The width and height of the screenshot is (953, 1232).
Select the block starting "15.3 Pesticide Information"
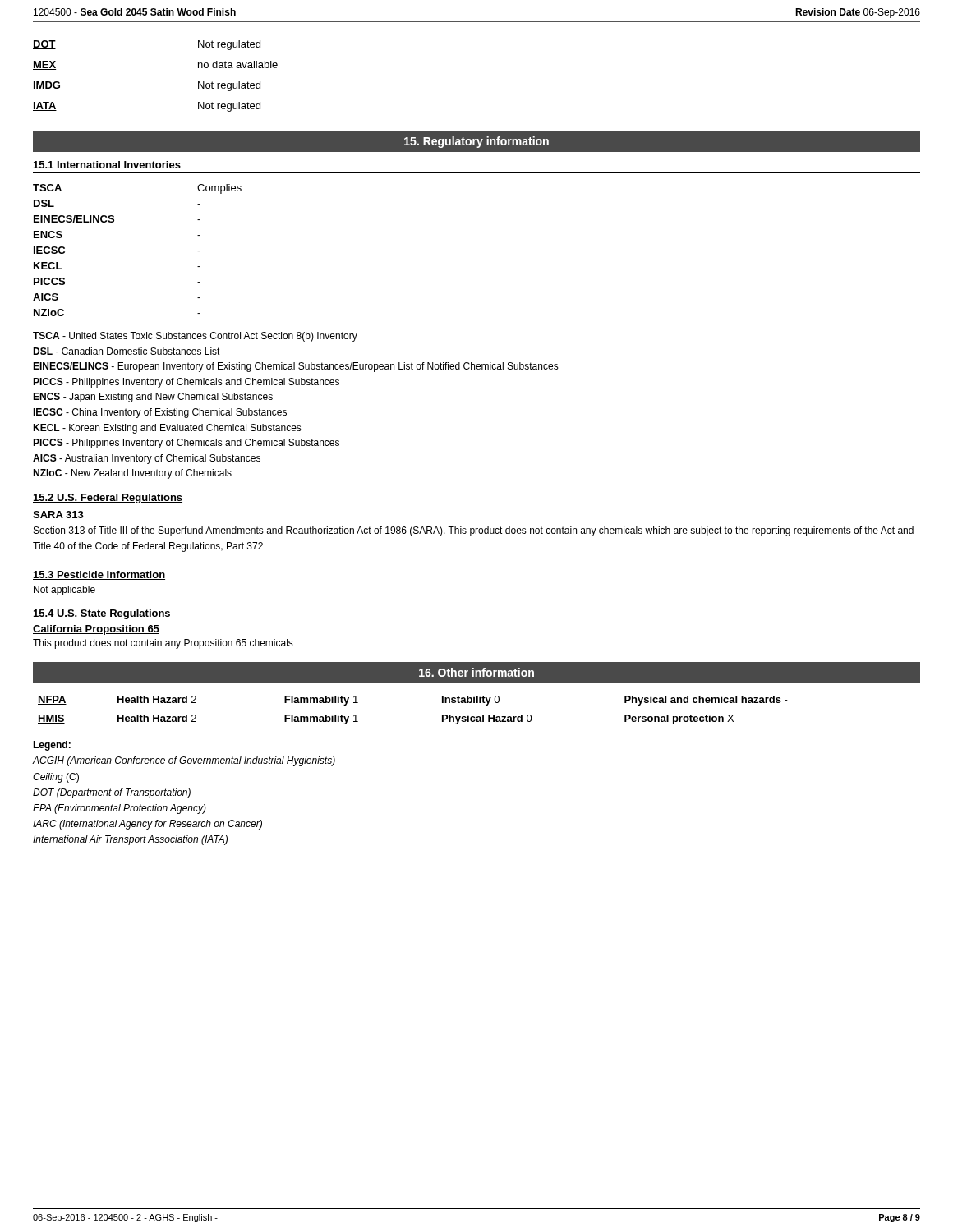tap(99, 575)
